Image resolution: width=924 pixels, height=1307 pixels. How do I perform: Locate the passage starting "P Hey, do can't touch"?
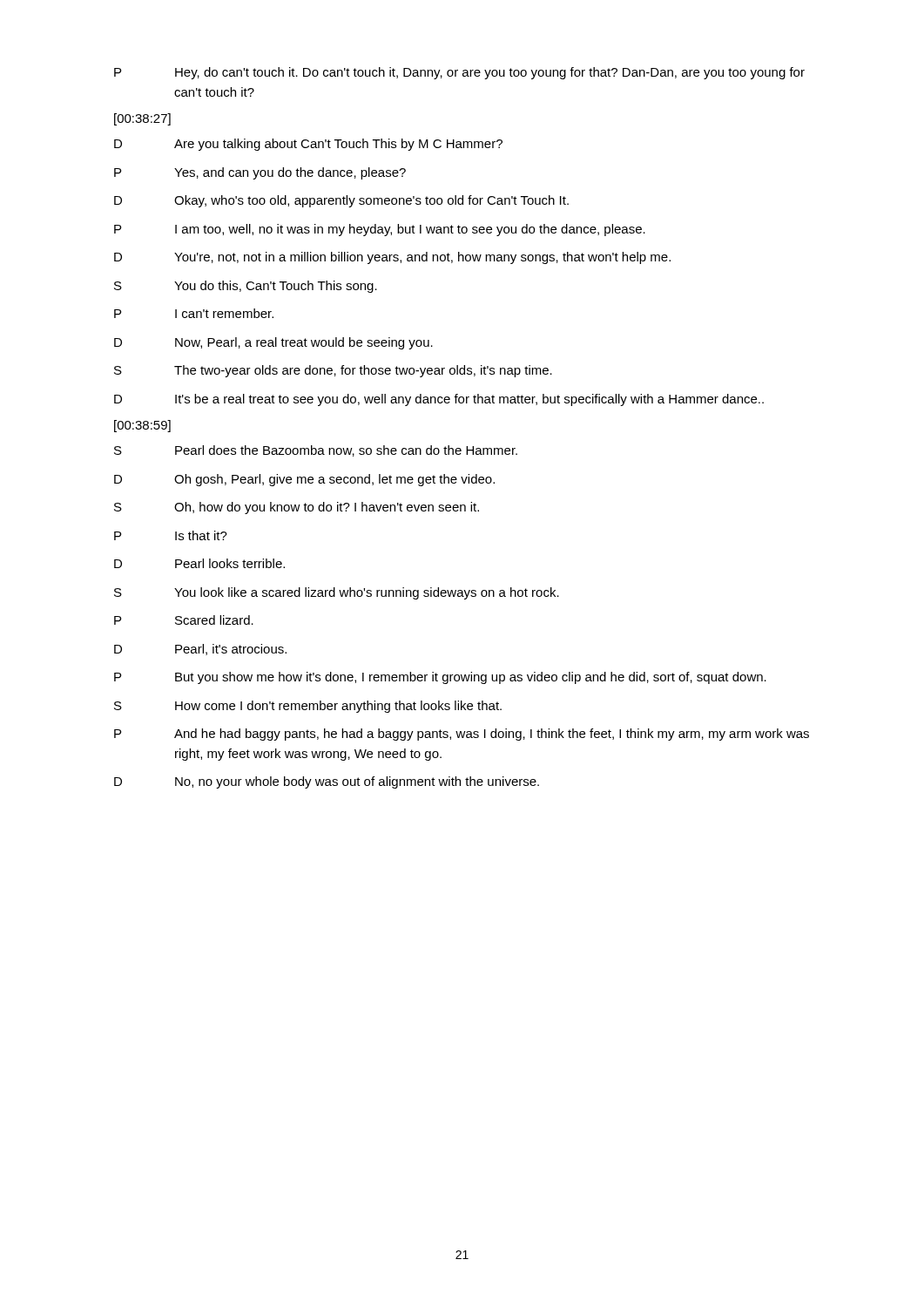462,82
